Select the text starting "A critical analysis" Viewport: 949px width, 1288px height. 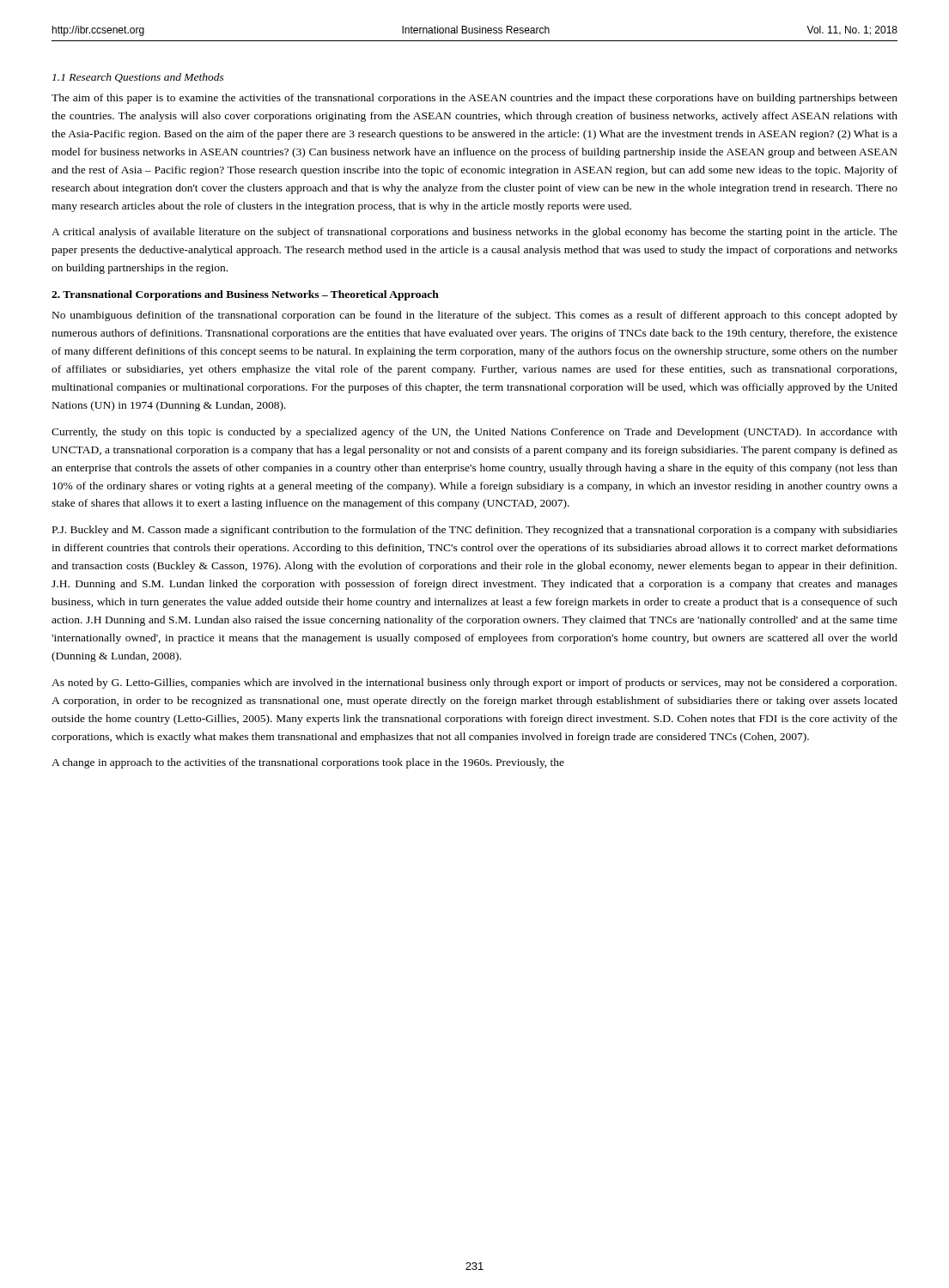pyautogui.click(x=474, y=251)
